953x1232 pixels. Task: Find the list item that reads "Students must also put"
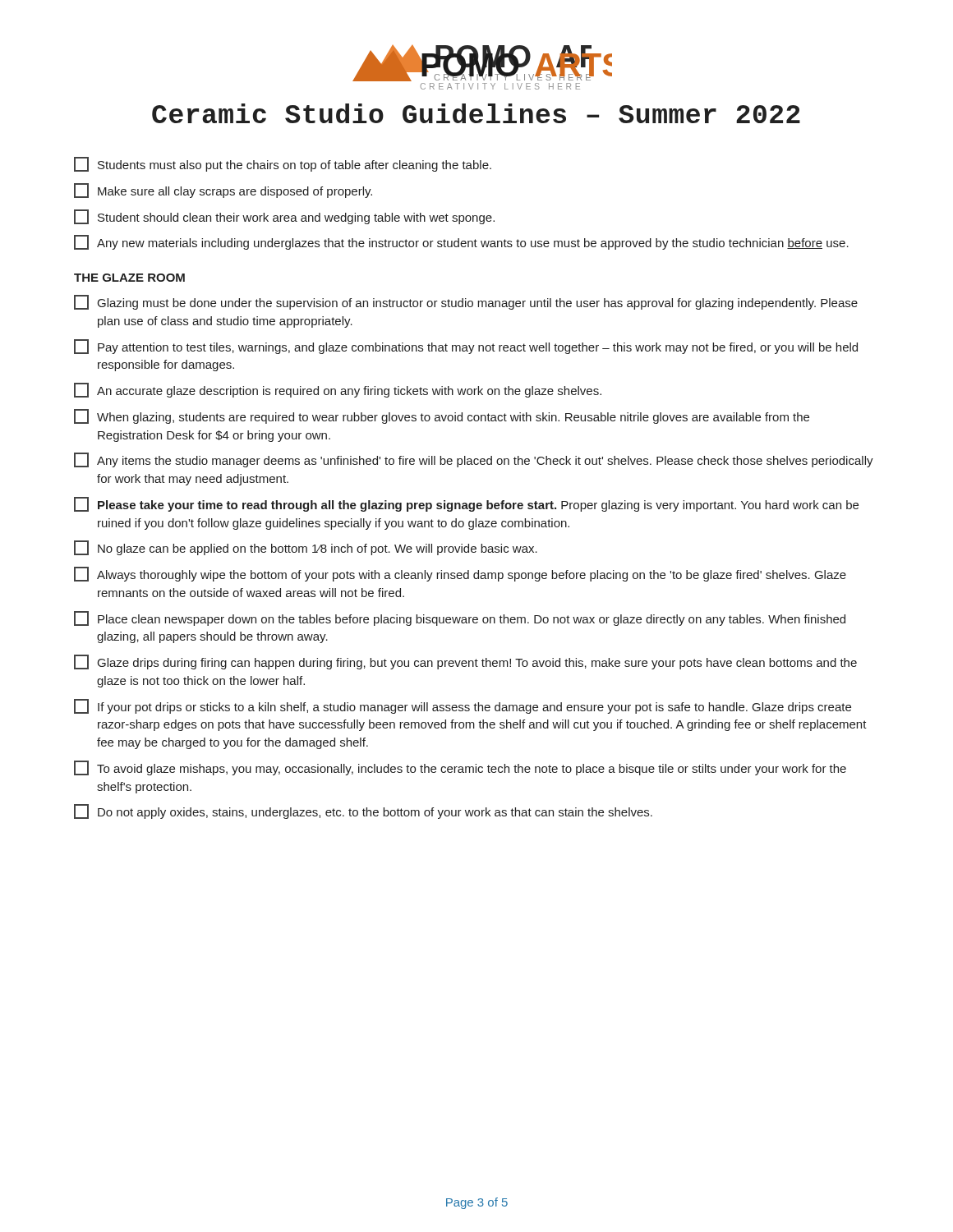[283, 165]
